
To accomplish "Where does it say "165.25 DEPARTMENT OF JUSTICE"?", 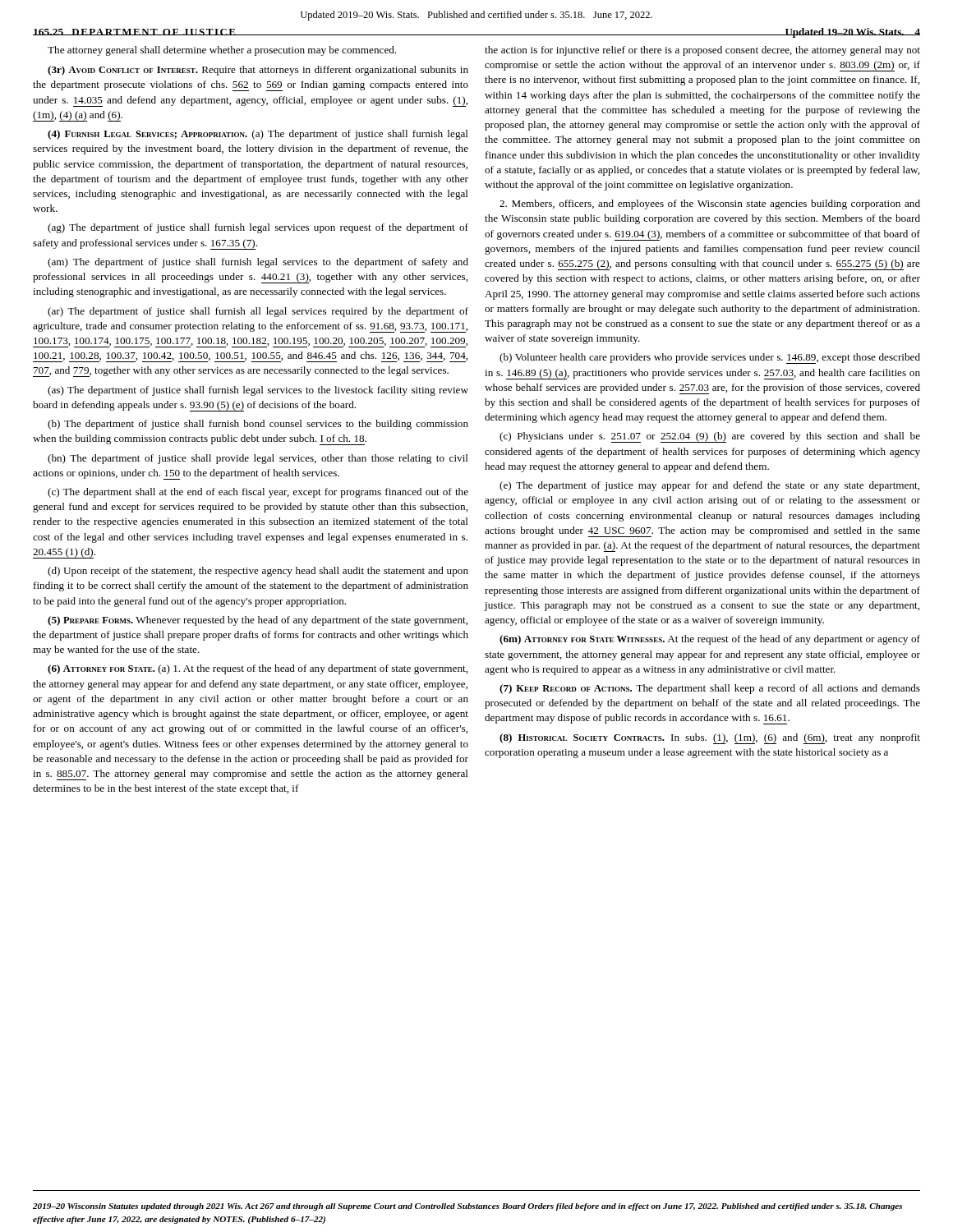I will pyautogui.click(x=135, y=32).
